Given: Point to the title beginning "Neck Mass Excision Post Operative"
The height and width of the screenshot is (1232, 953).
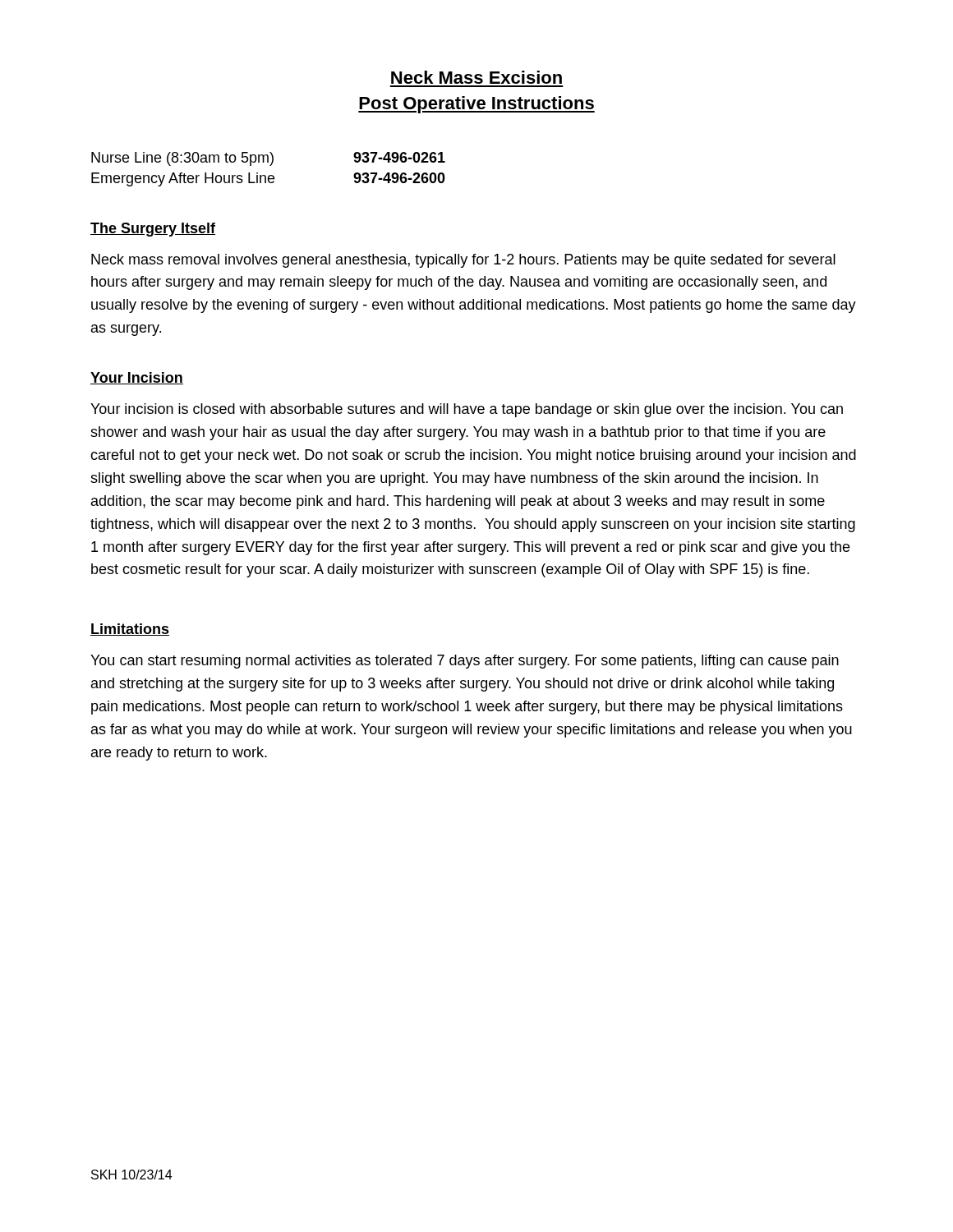Looking at the screenshot, I should pyautogui.click(x=476, y=91).
